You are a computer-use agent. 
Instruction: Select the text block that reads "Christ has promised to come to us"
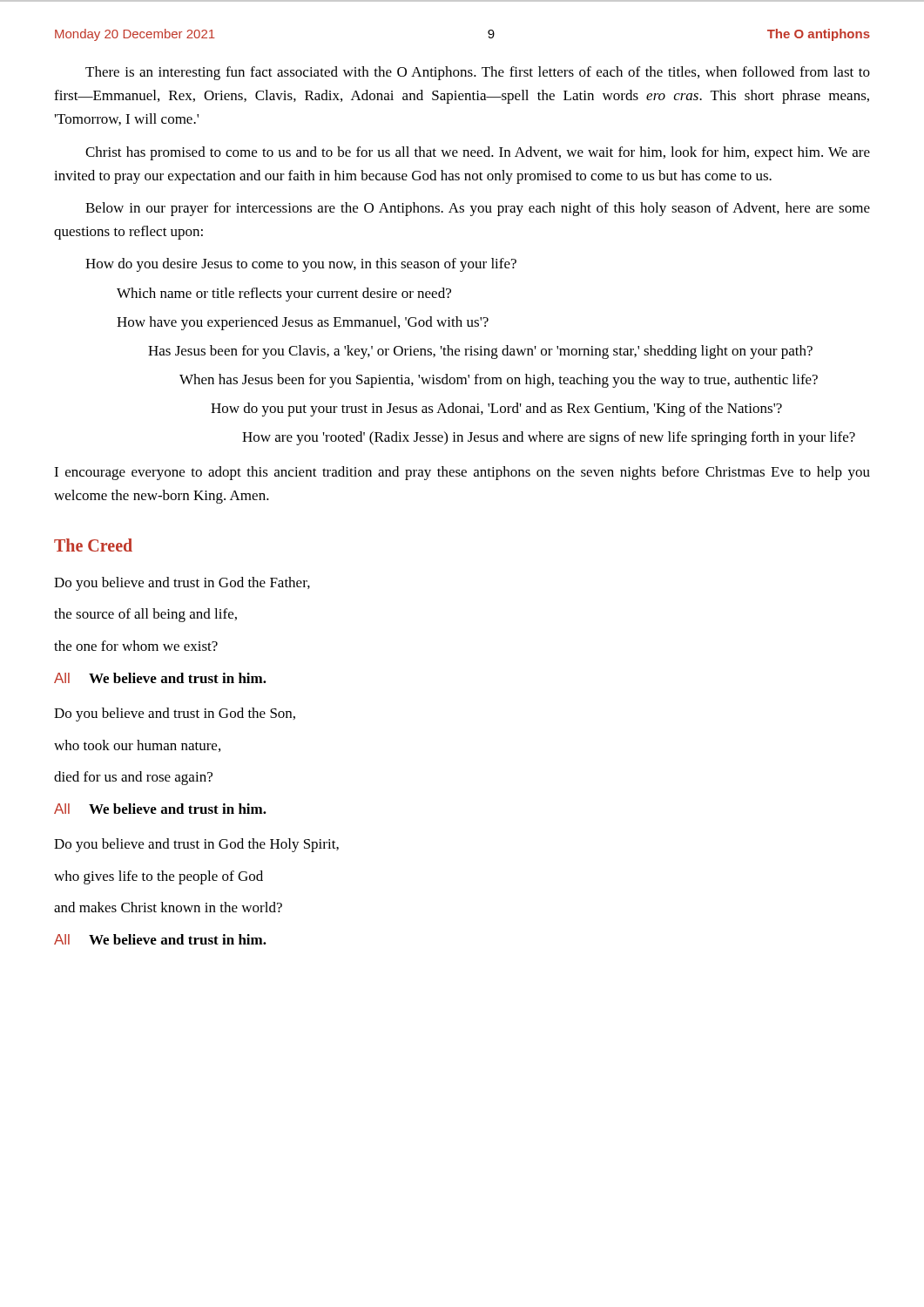tap(462, 164)
